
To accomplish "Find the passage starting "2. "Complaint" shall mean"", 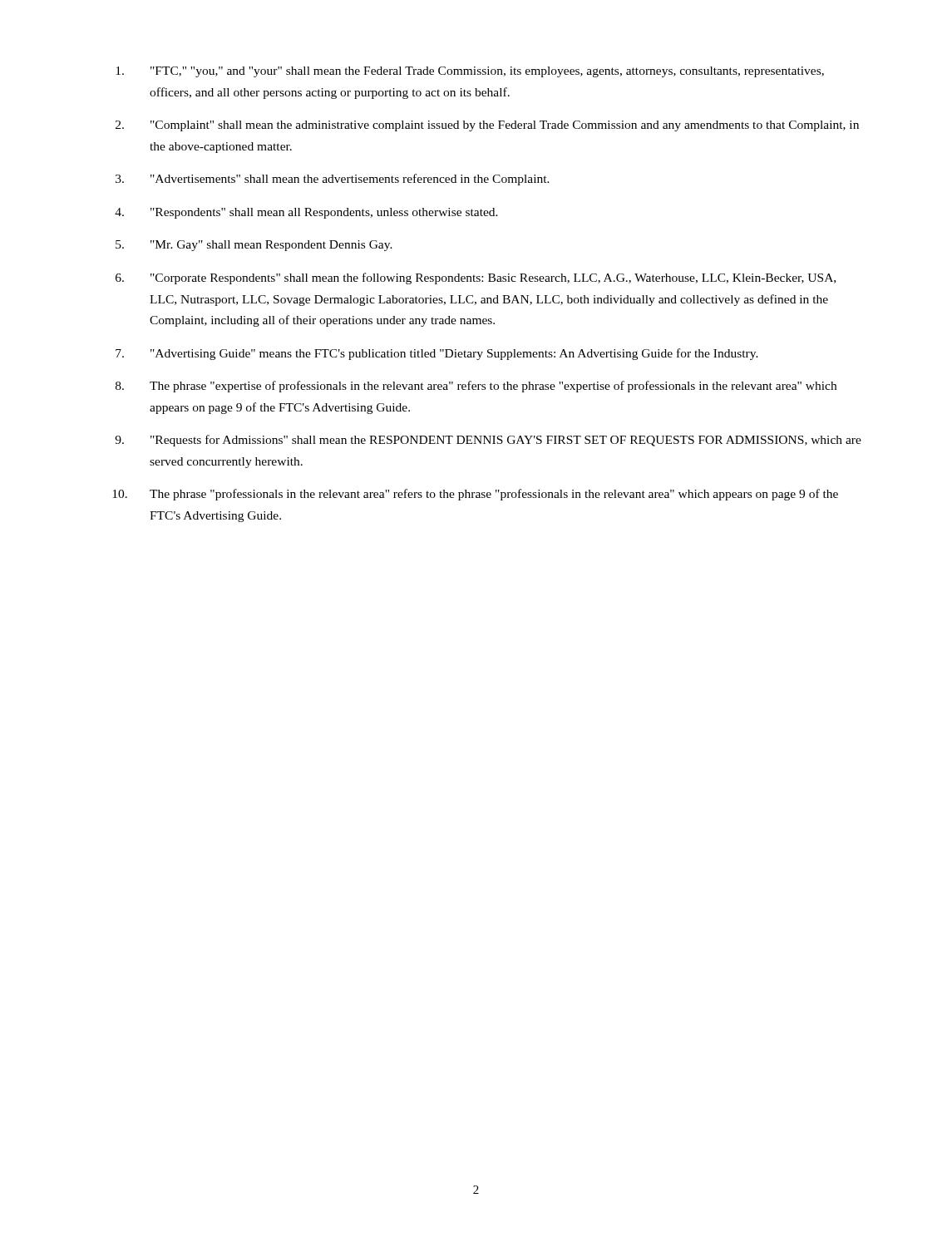I will coord(476,135).
